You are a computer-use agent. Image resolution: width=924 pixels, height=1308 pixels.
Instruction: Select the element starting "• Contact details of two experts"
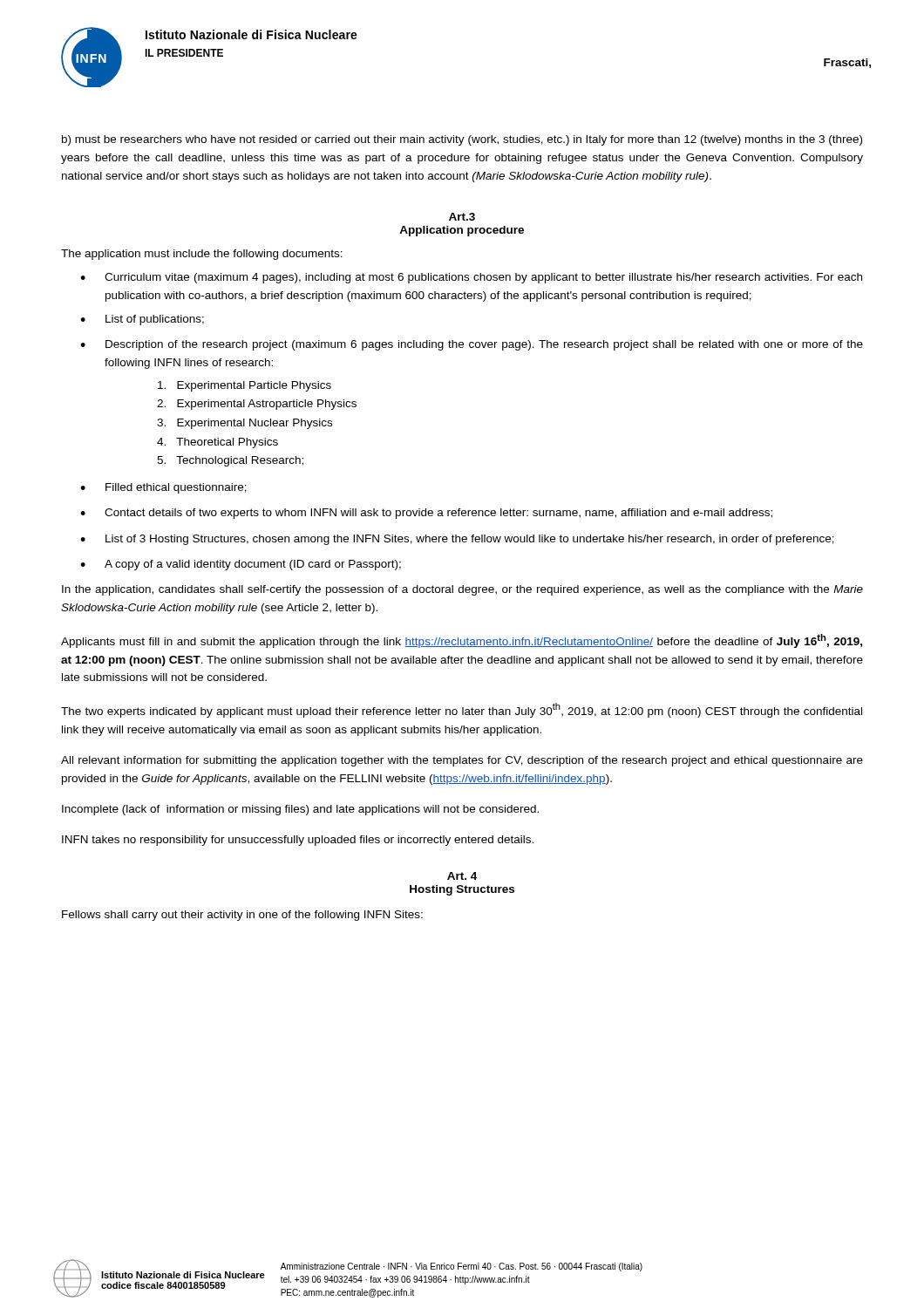click(472, 514)
